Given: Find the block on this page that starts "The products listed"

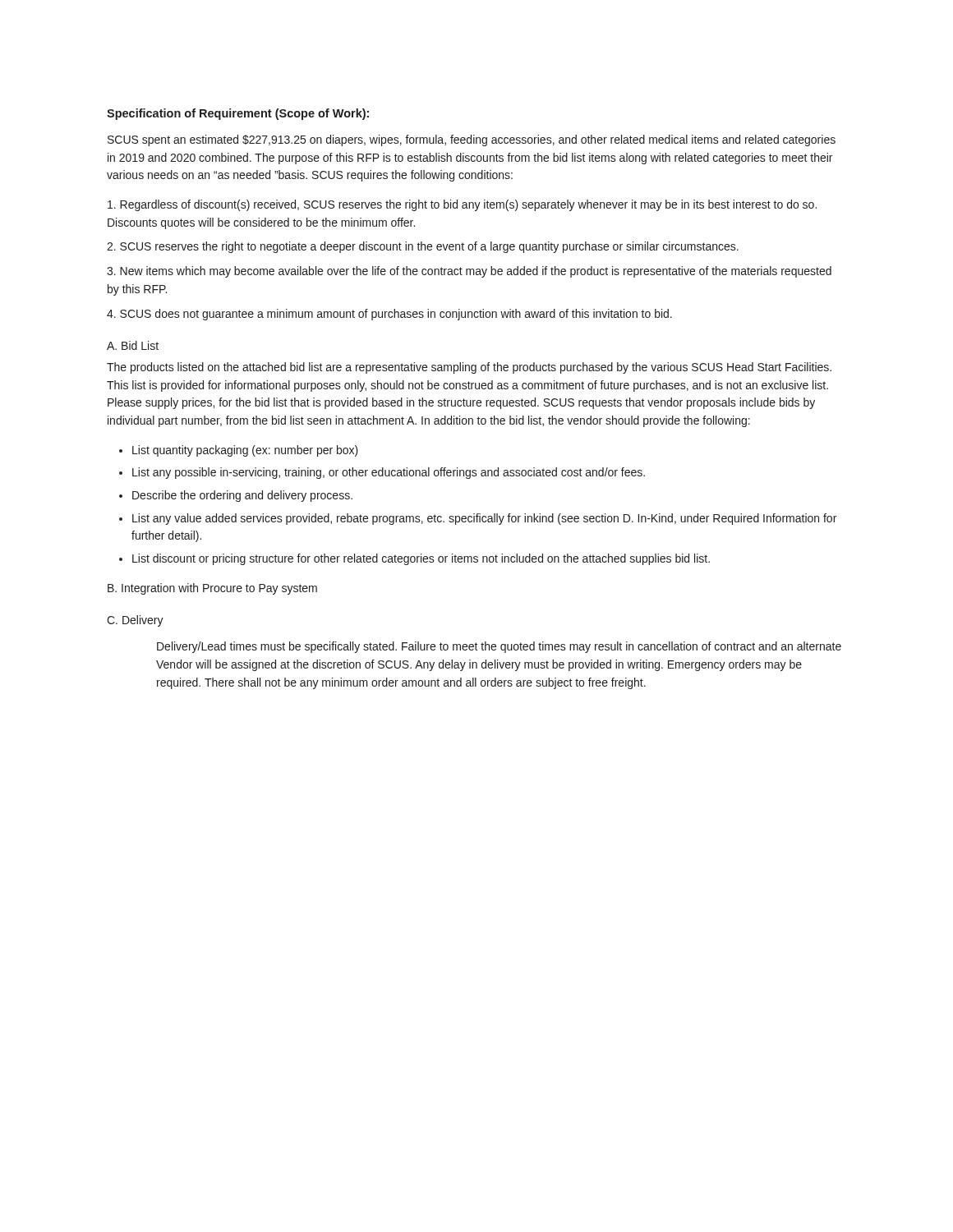Looking at the screenshot, I should tap(470, 394).
